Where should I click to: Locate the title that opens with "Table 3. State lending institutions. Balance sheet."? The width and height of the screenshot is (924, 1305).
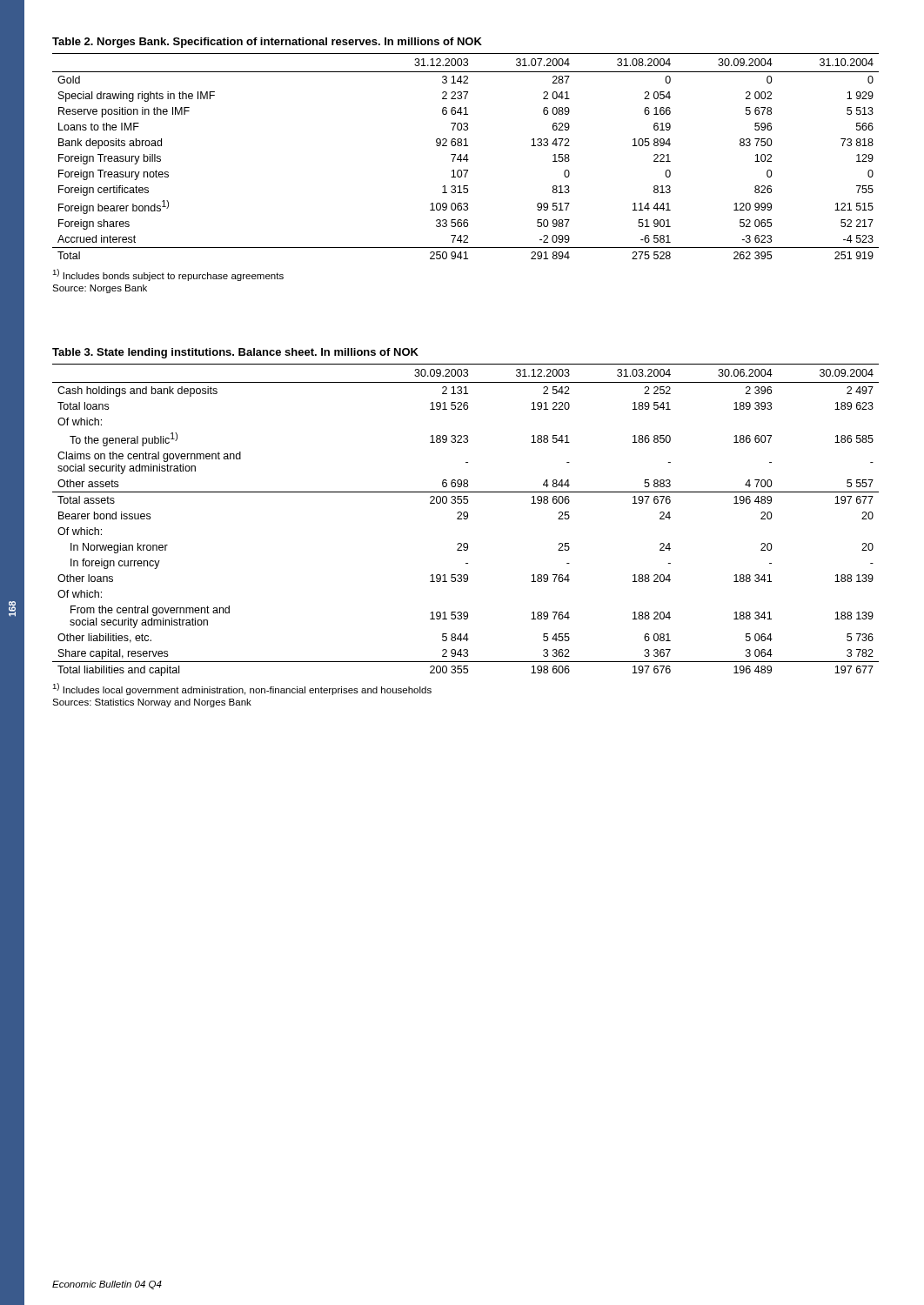pos(235,352)
